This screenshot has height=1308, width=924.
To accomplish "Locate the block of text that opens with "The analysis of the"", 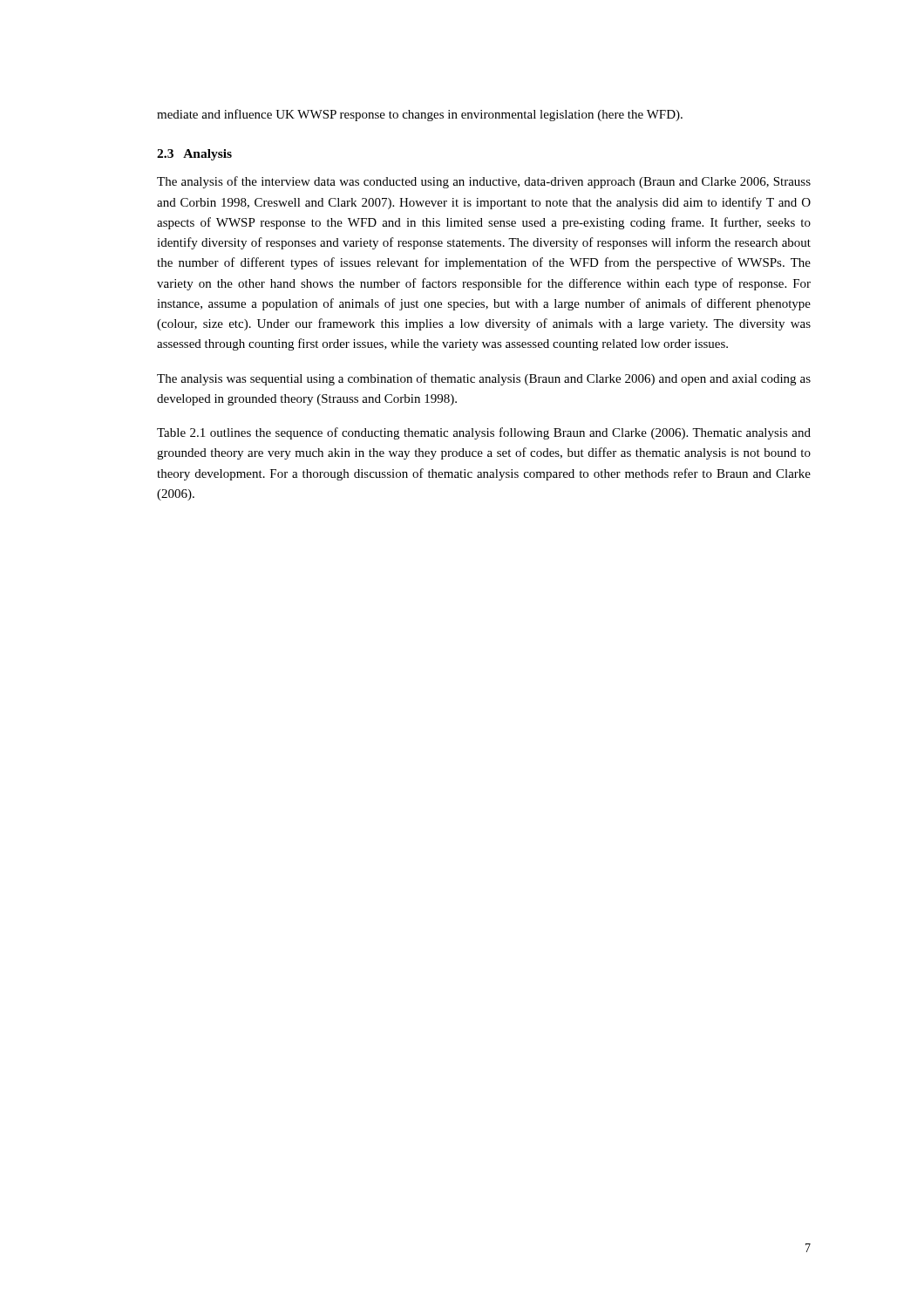I will tap(484, 263).
